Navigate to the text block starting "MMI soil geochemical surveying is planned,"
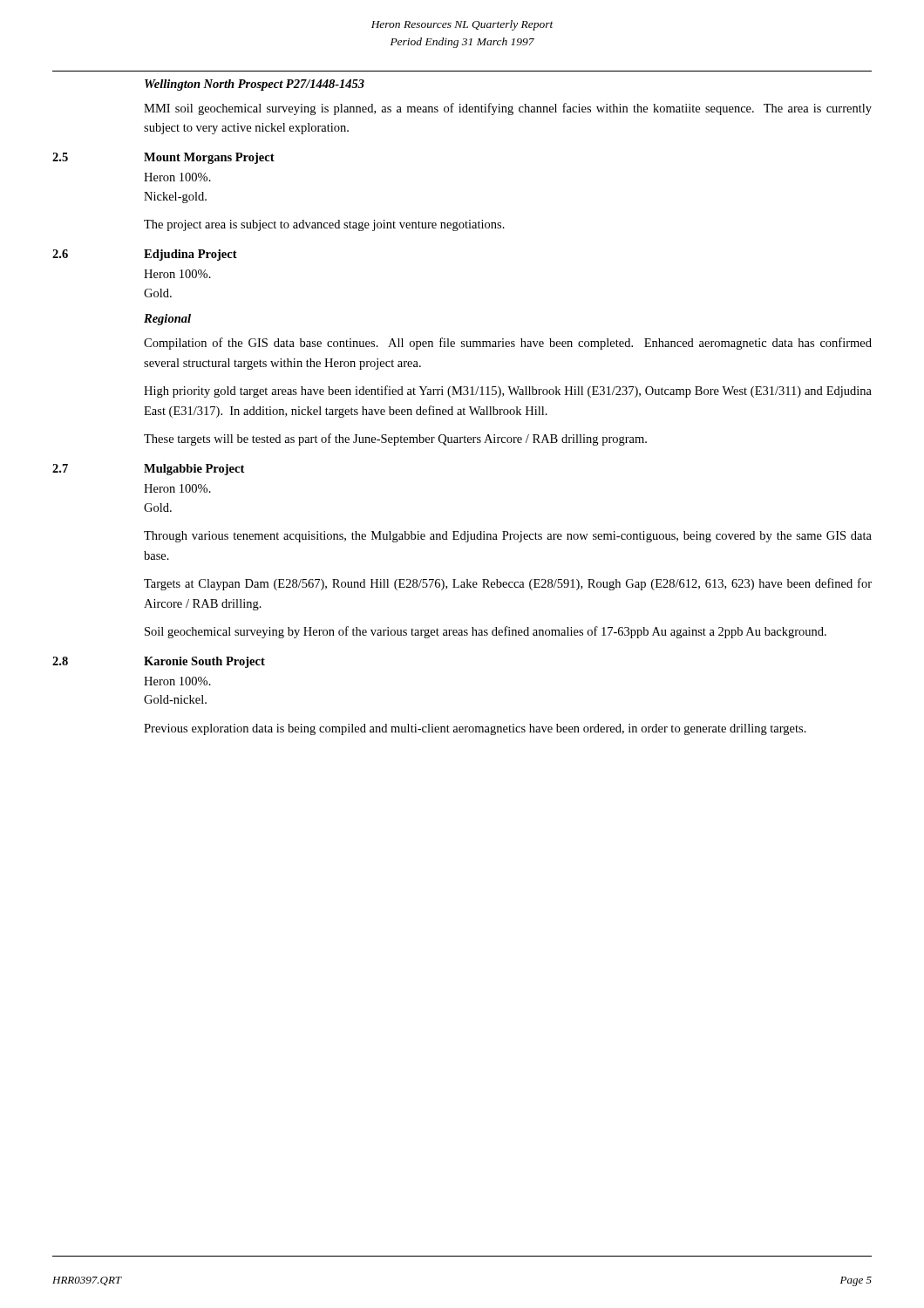 click(508, 118)
